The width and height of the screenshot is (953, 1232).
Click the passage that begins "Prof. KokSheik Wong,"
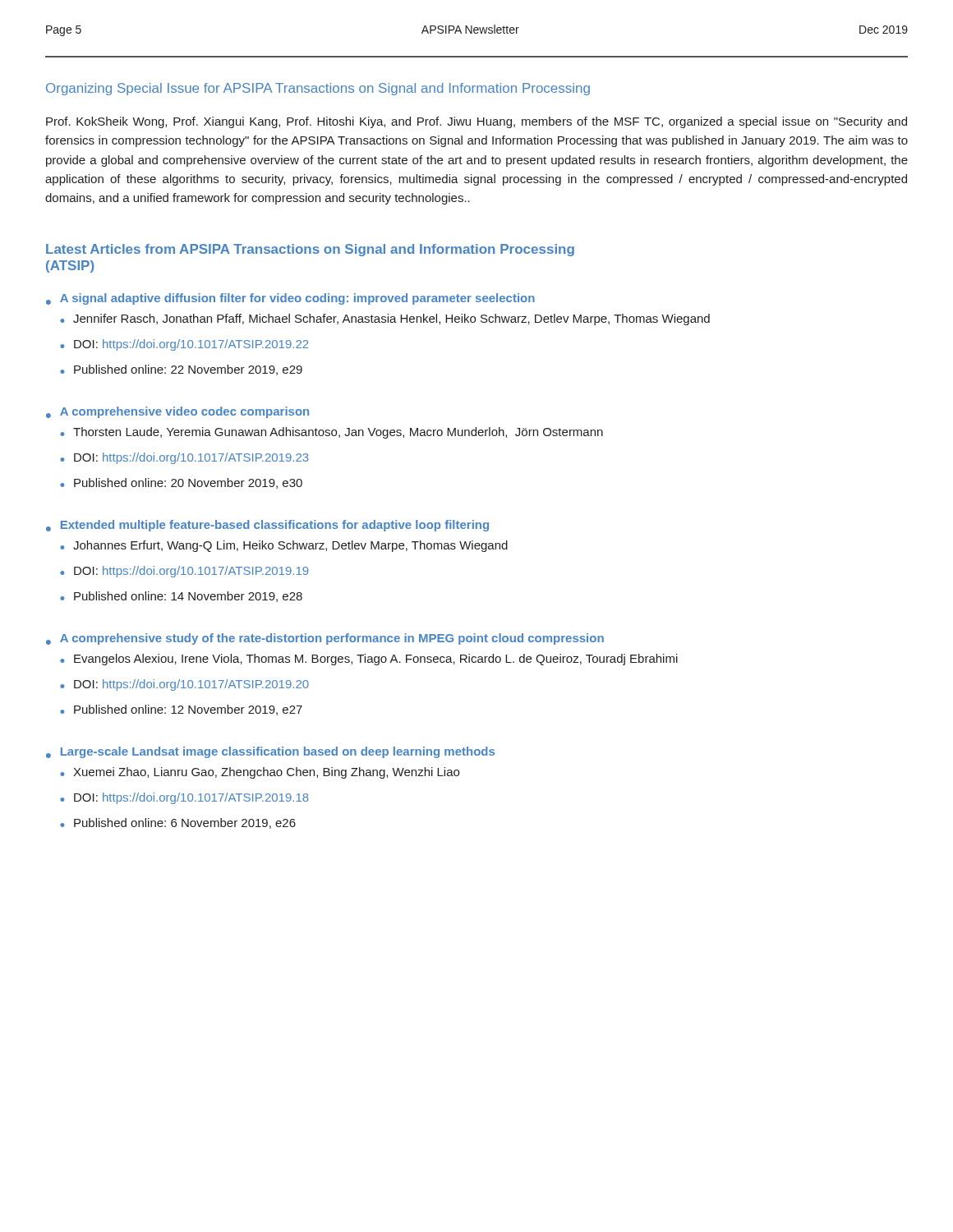click(x=476, y=159)
